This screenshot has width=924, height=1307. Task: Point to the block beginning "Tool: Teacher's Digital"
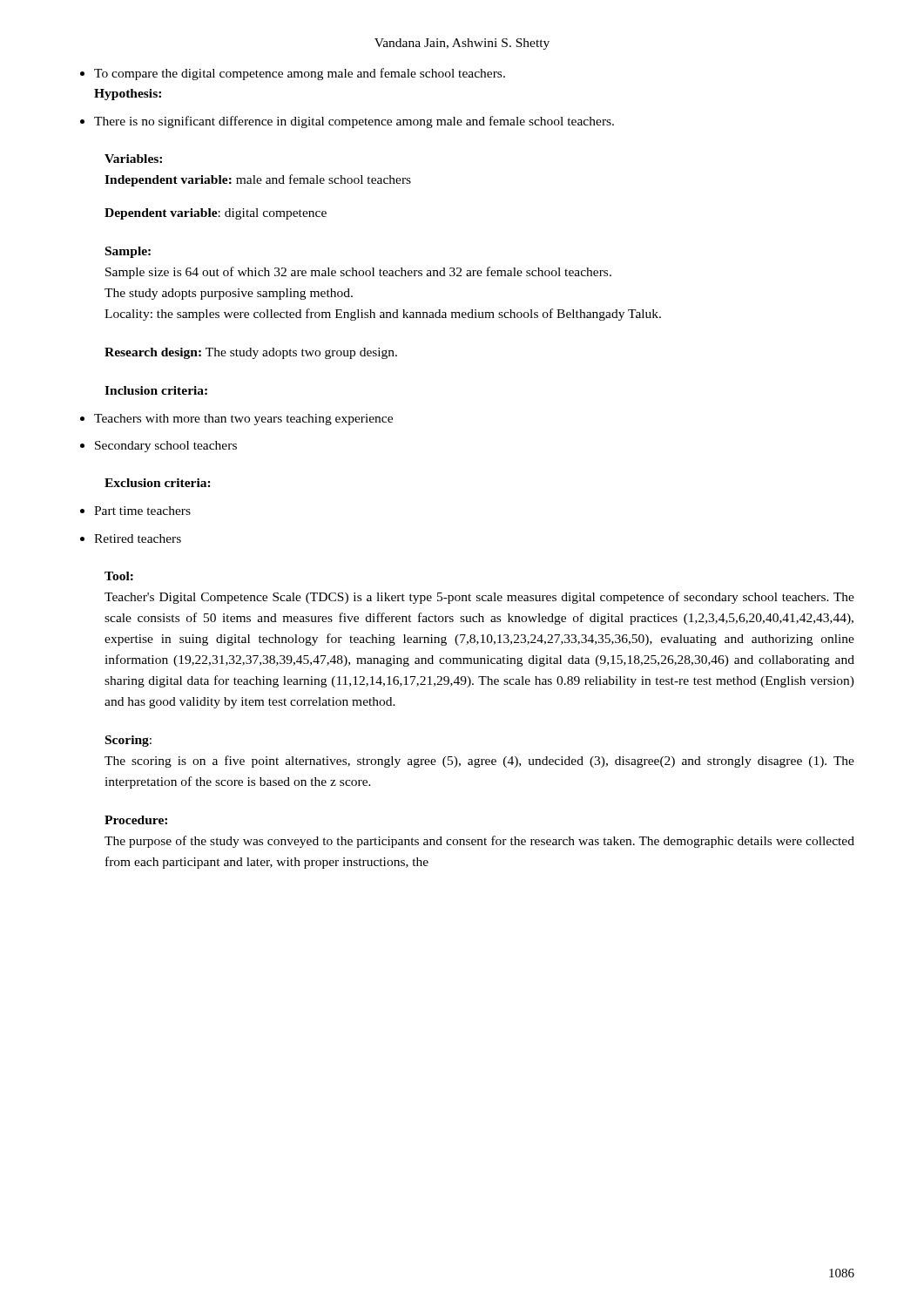(479, 639)
